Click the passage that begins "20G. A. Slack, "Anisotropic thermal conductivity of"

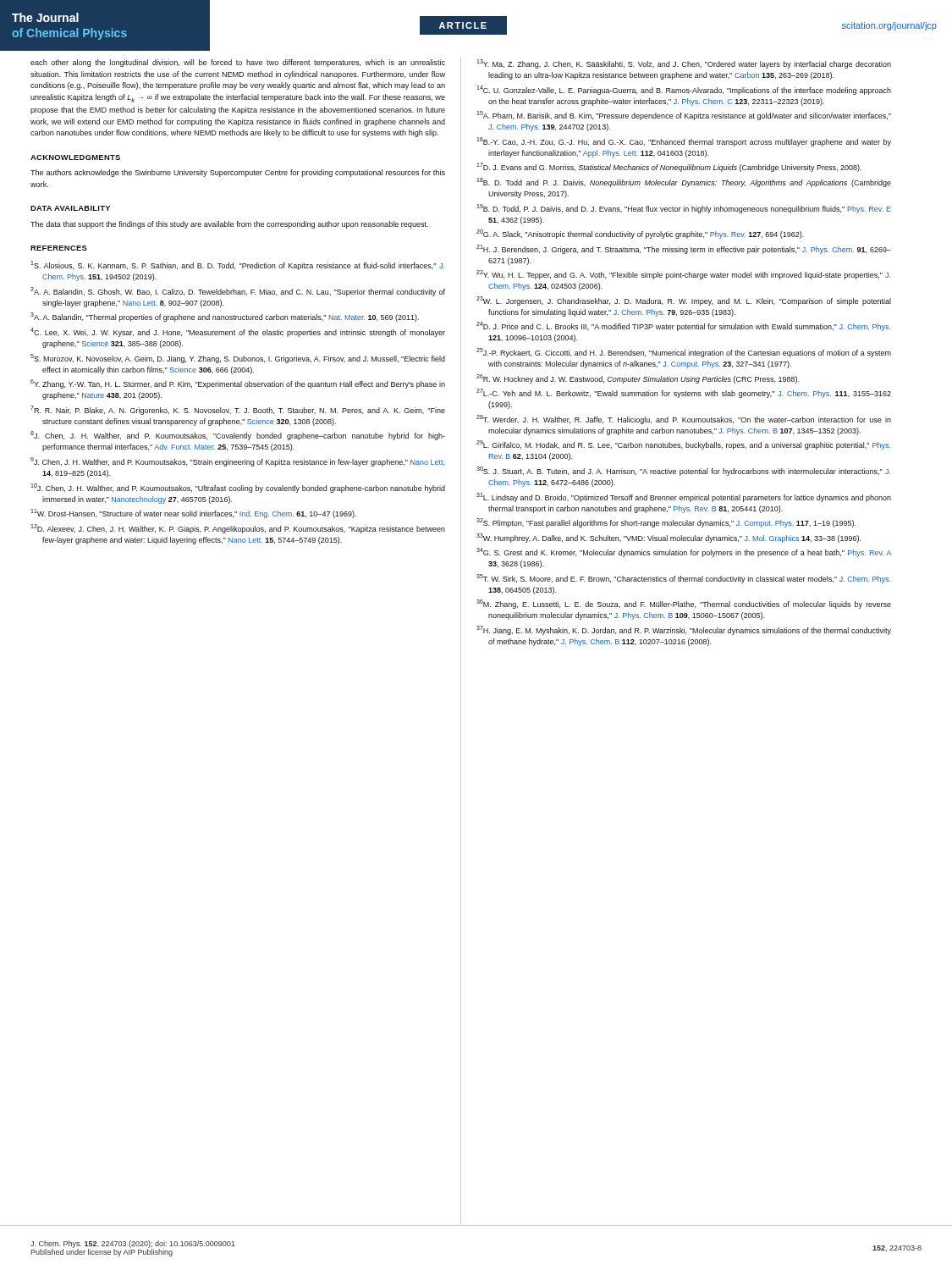640,234
